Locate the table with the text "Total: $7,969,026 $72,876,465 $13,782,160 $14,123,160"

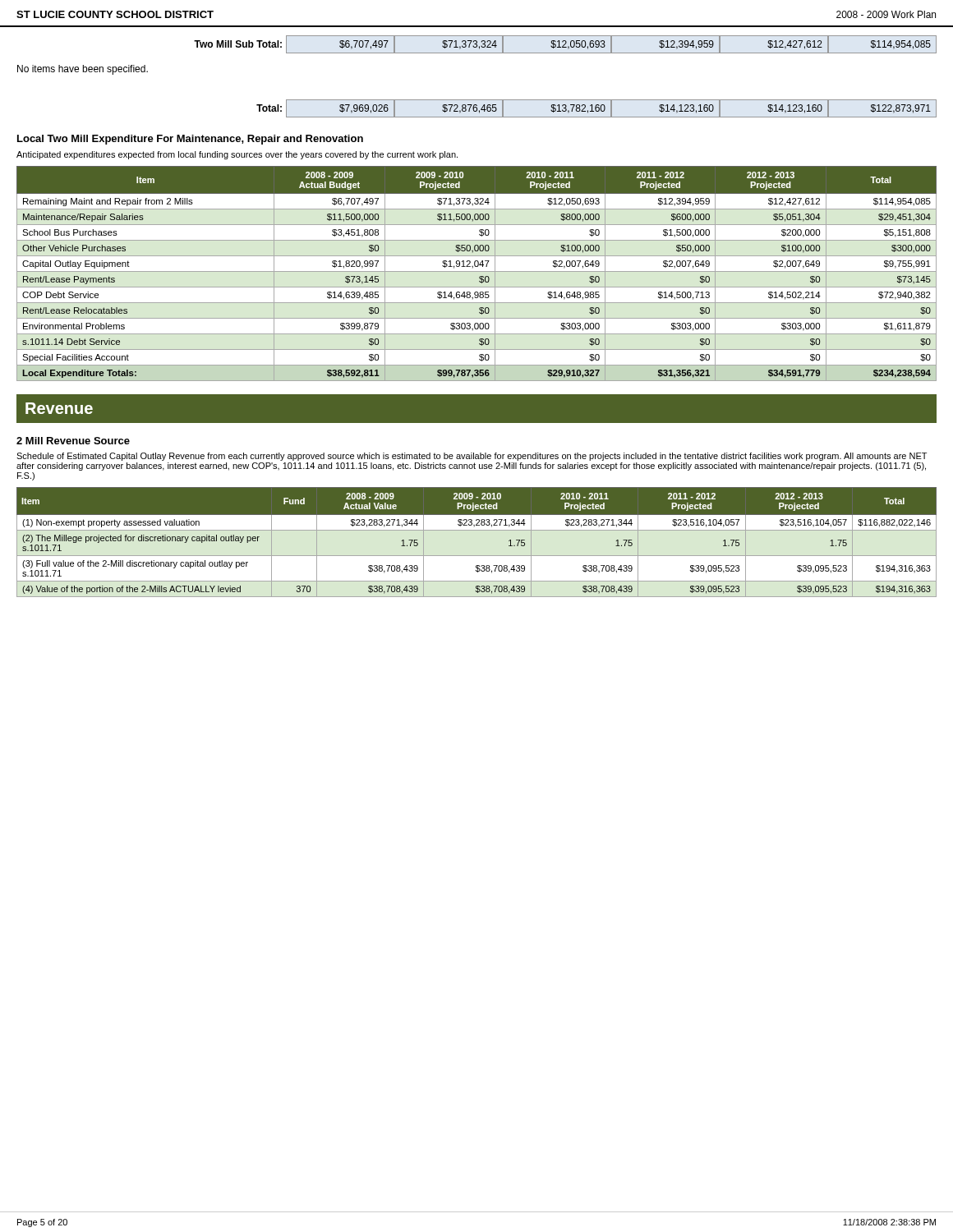[x=476, y=108]
